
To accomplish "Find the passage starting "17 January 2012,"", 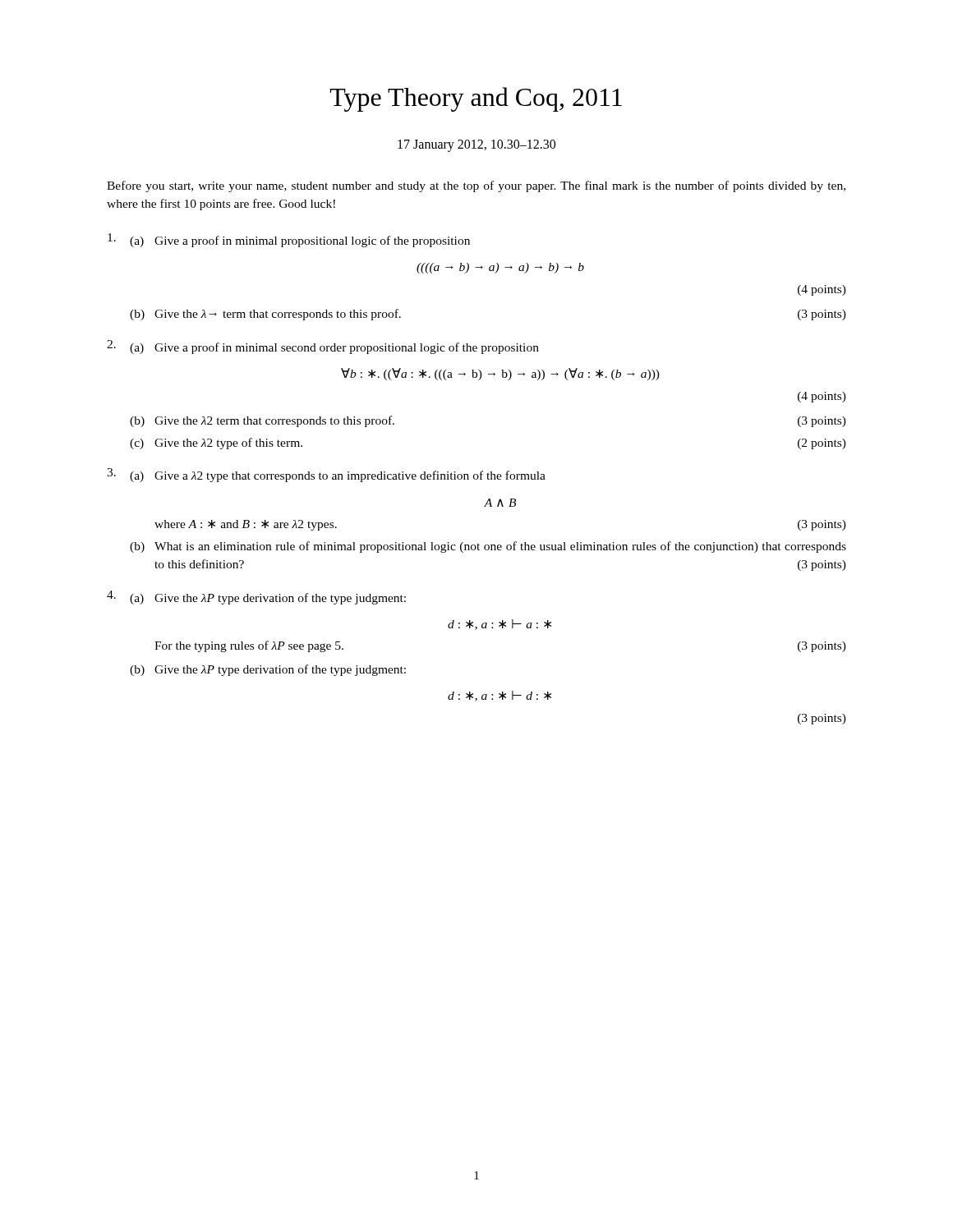I will coord(476,144).
